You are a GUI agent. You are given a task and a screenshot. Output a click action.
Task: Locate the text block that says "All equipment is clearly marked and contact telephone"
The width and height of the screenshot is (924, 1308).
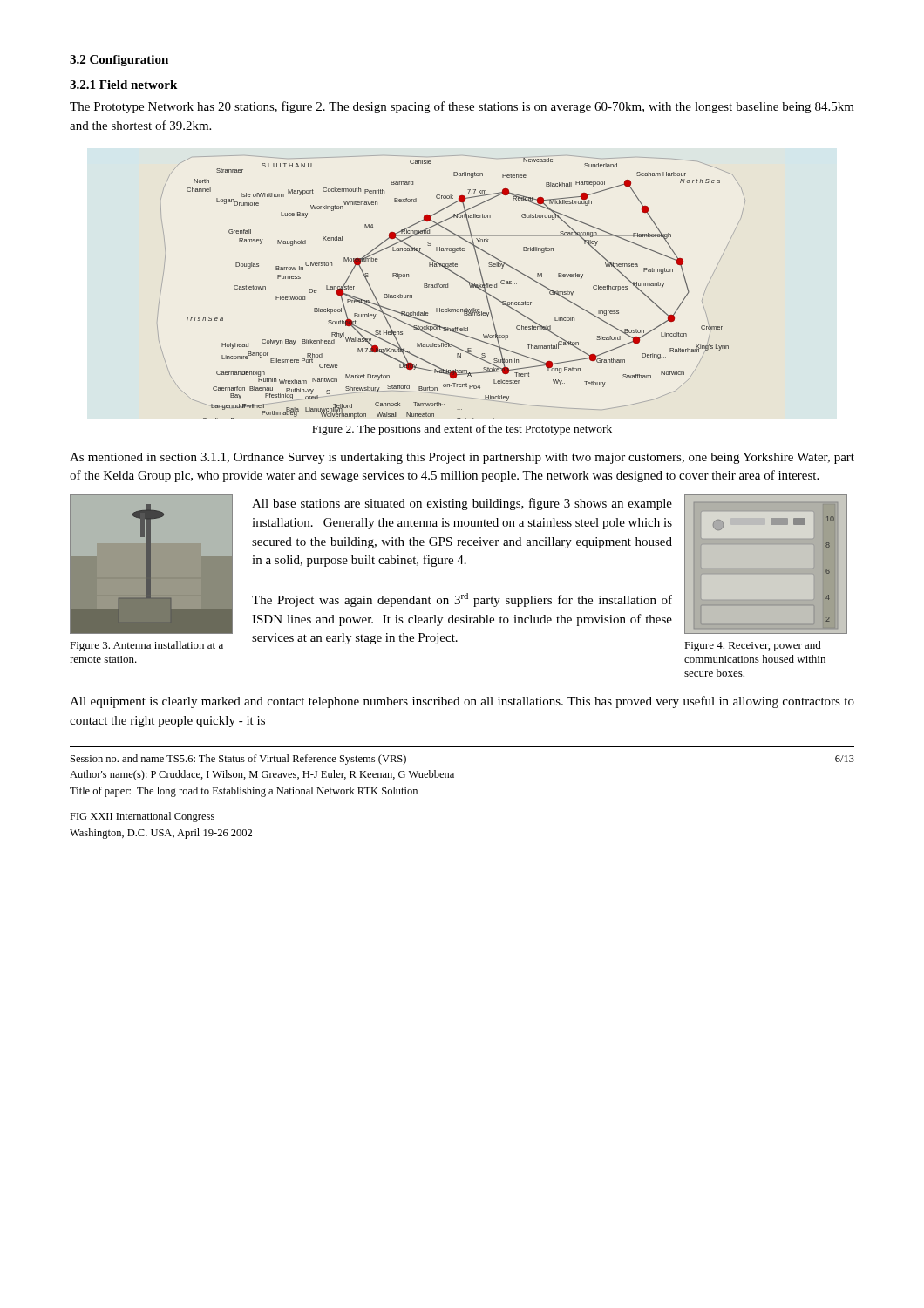click(462, 711)
